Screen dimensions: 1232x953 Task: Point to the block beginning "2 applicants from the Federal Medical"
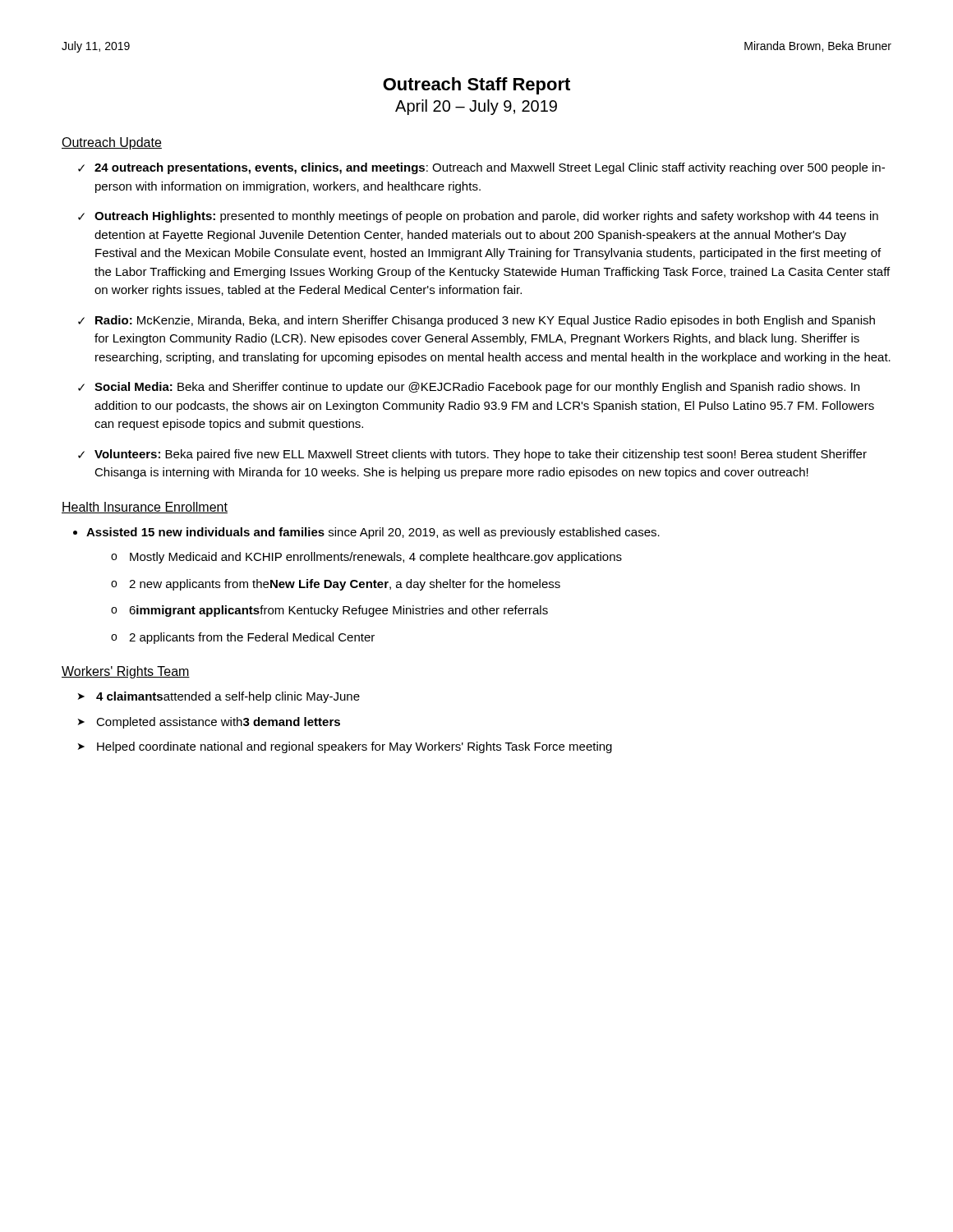tap(252, 637)
